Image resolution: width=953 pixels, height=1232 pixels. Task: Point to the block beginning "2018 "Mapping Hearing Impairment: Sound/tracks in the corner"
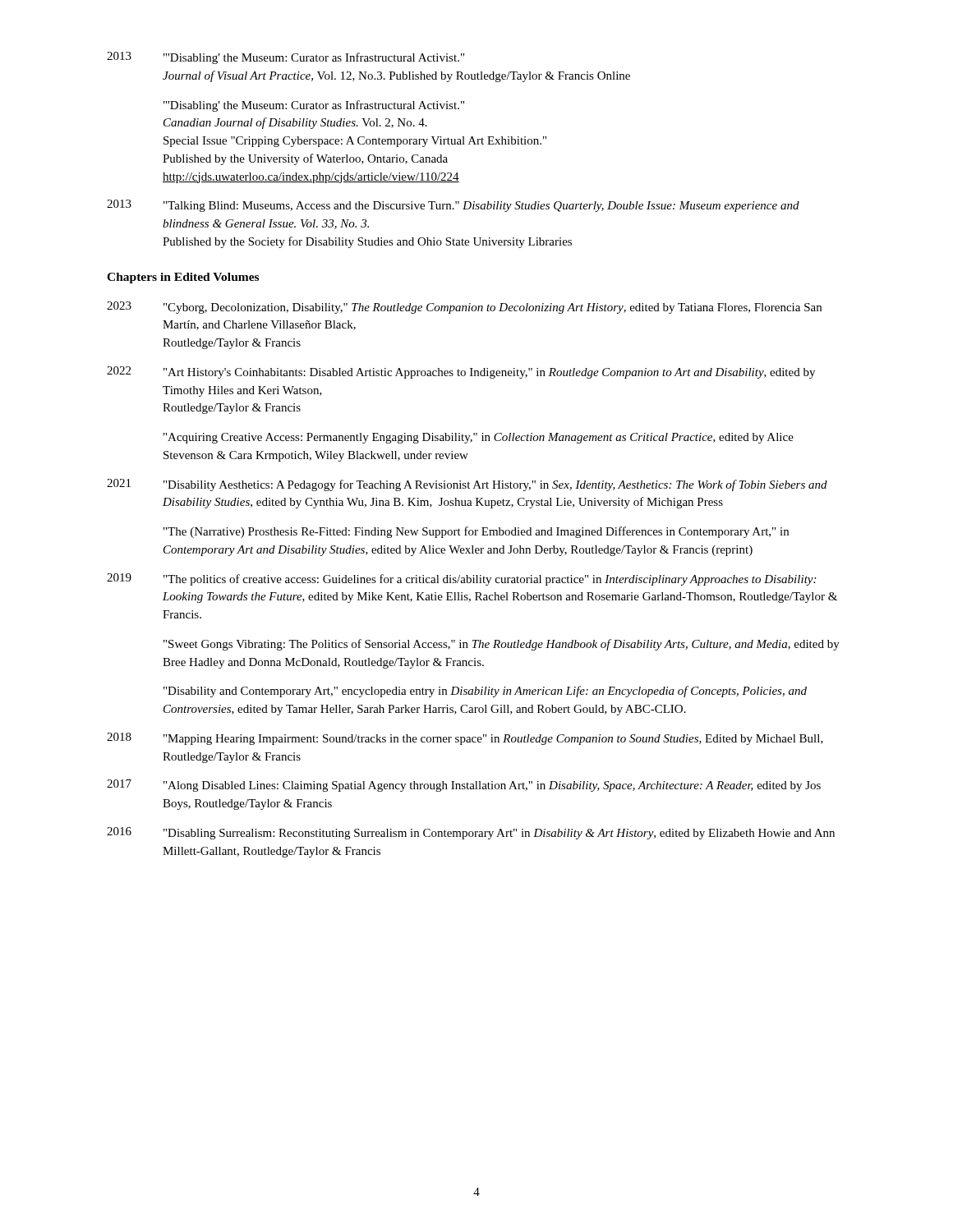point(476,748)
